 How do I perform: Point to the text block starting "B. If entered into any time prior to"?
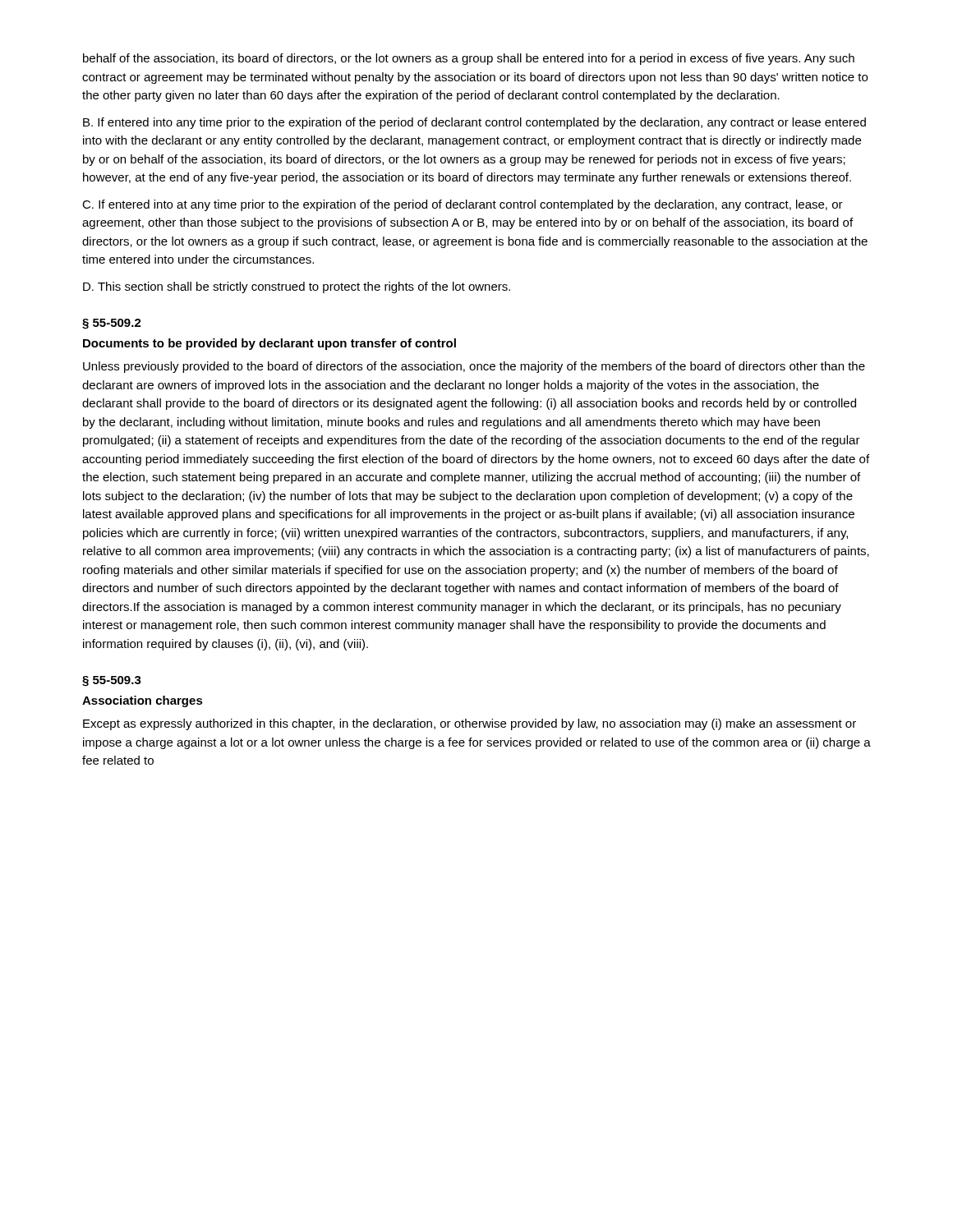click(x=474, y=149)
